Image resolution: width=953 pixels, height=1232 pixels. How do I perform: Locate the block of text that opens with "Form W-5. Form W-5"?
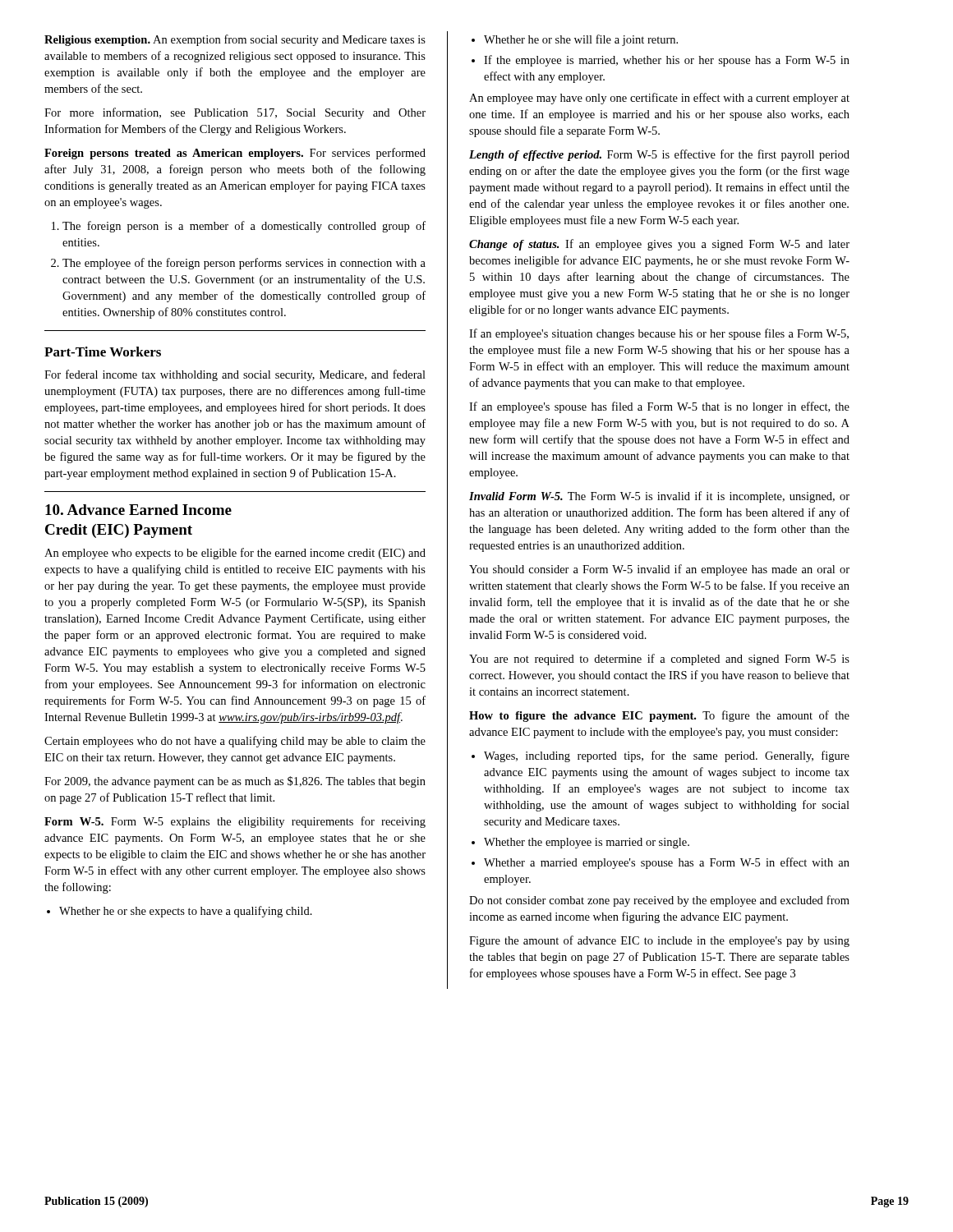(235, 854)
